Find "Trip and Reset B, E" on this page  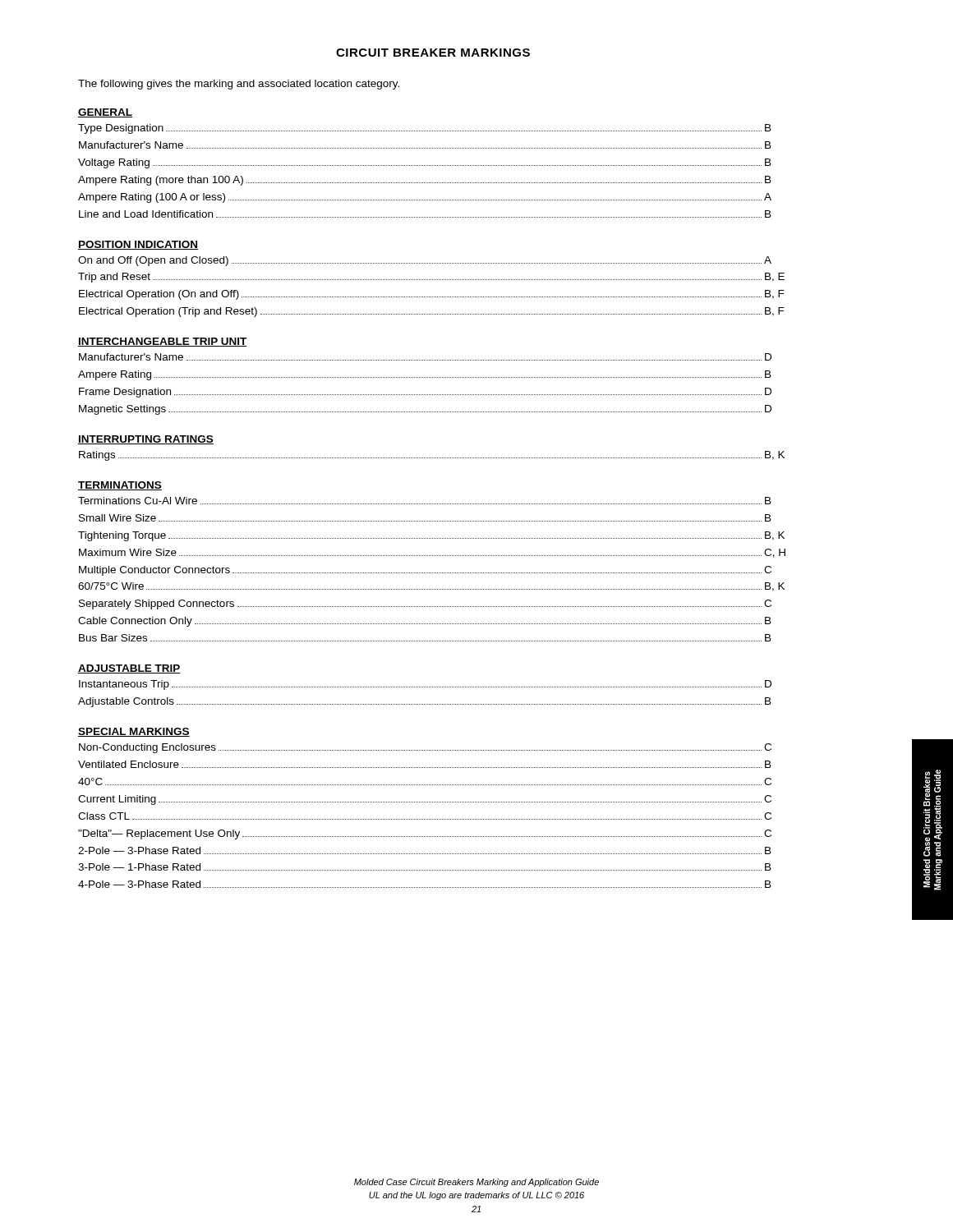pyautogui.click(x=433, y=278)
